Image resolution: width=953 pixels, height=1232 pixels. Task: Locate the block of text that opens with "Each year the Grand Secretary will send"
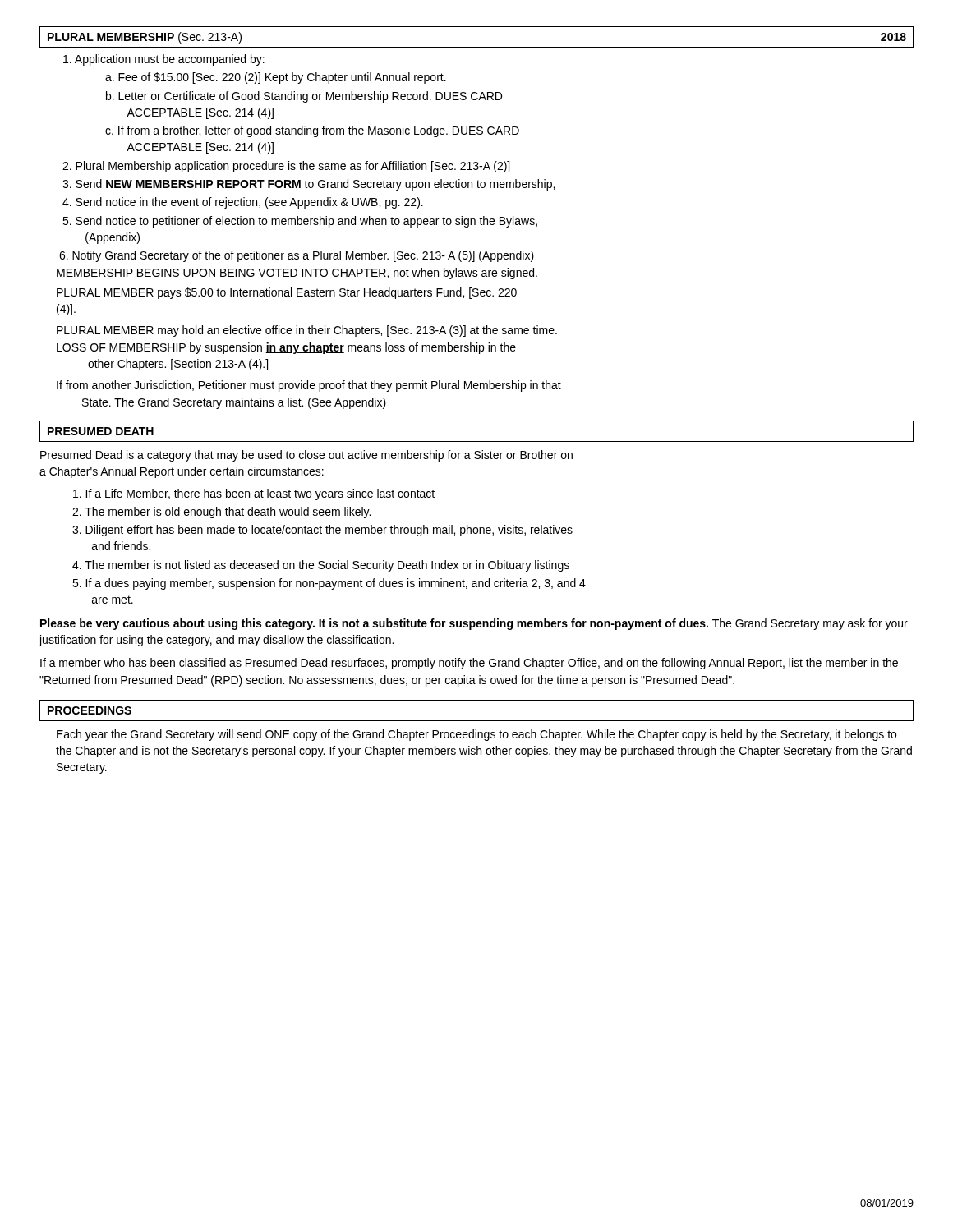pos(484,751)
